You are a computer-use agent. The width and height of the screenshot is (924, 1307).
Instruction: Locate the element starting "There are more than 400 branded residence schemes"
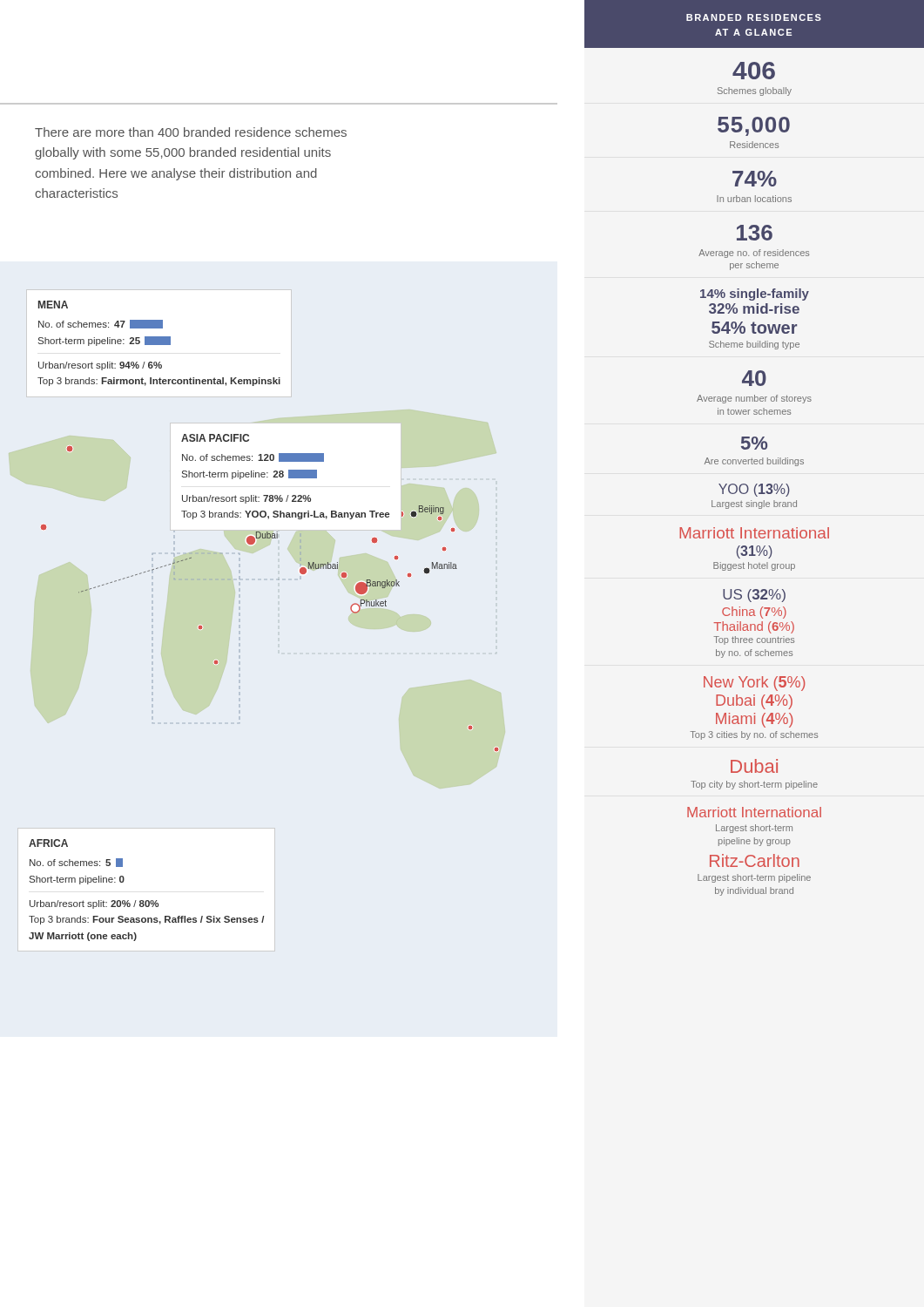tap(191, 162)
